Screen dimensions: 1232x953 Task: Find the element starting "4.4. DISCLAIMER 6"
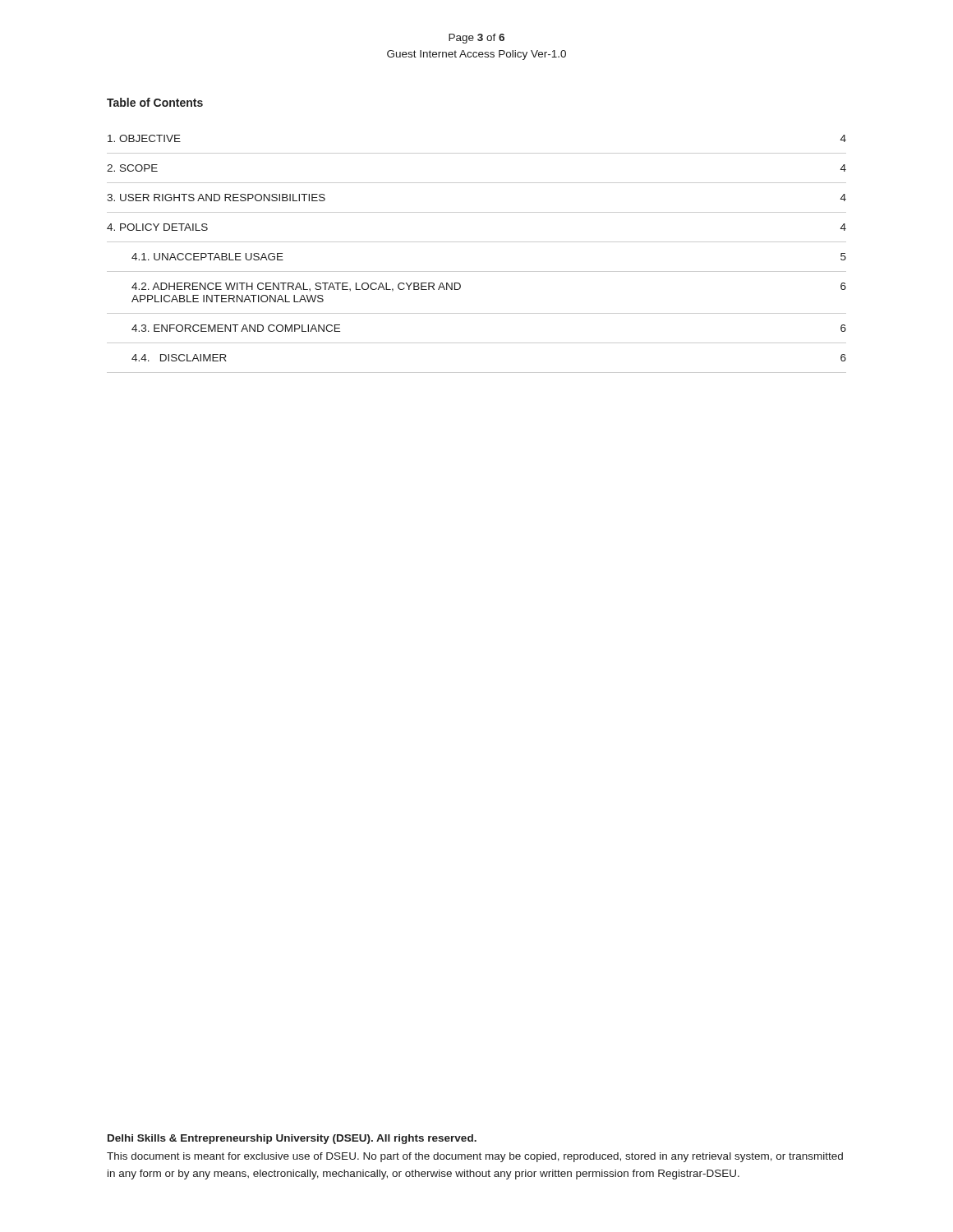tap(143, 357)
